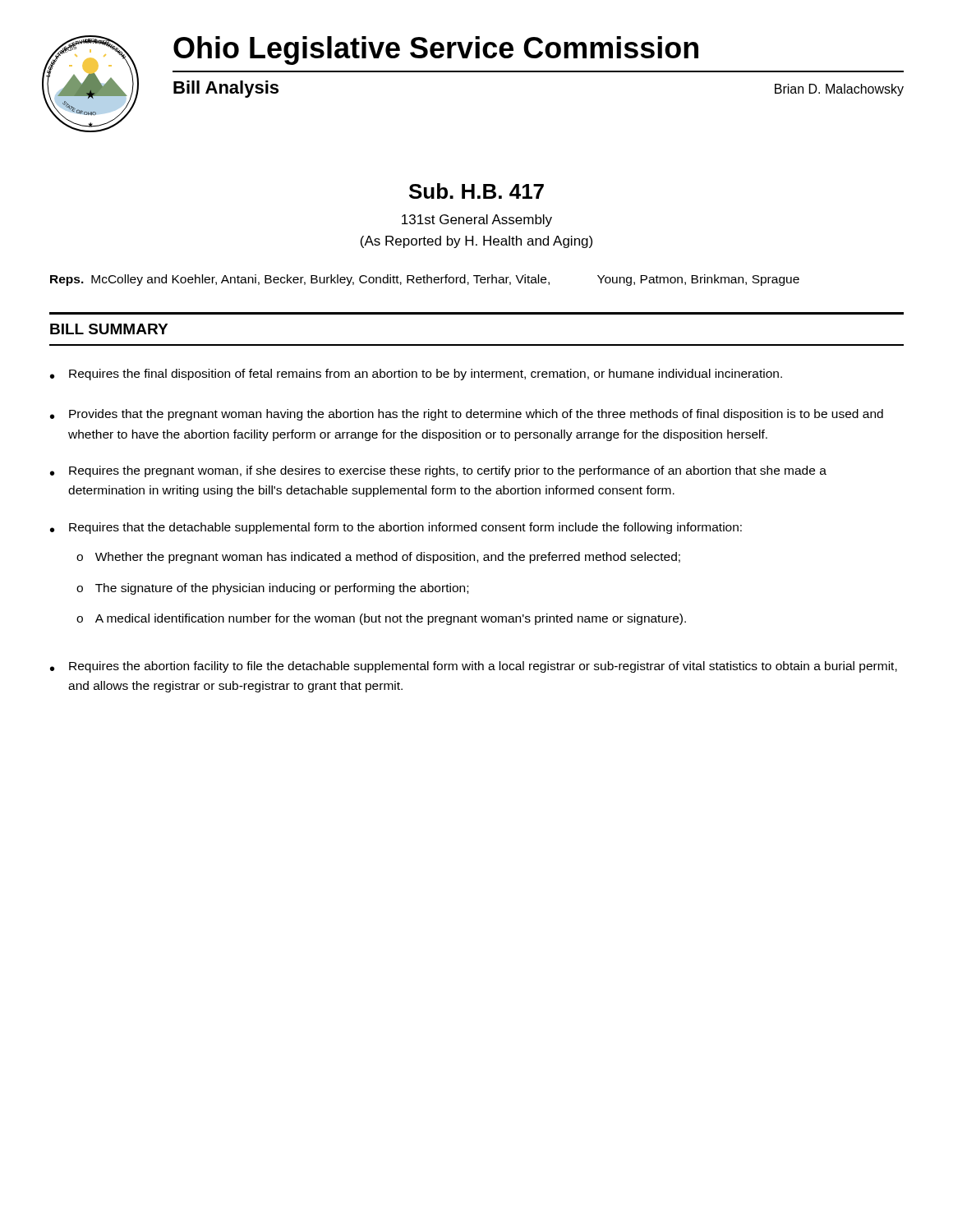
Task: Point to the region starting "Reps.McColley and Koehler,"
Action: pos(424,279)
